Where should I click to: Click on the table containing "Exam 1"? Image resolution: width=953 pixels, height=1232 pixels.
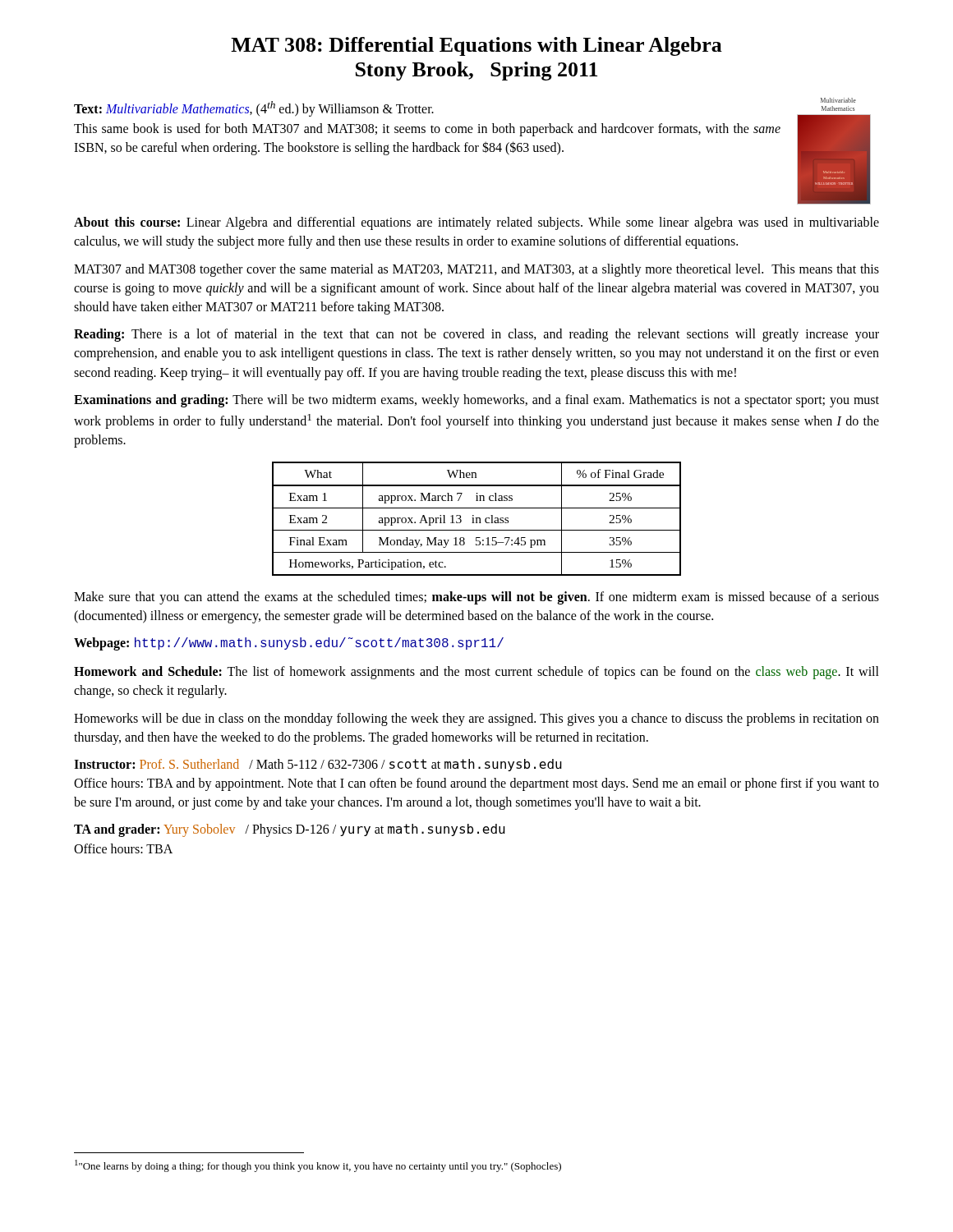click(x=476, y=518)
